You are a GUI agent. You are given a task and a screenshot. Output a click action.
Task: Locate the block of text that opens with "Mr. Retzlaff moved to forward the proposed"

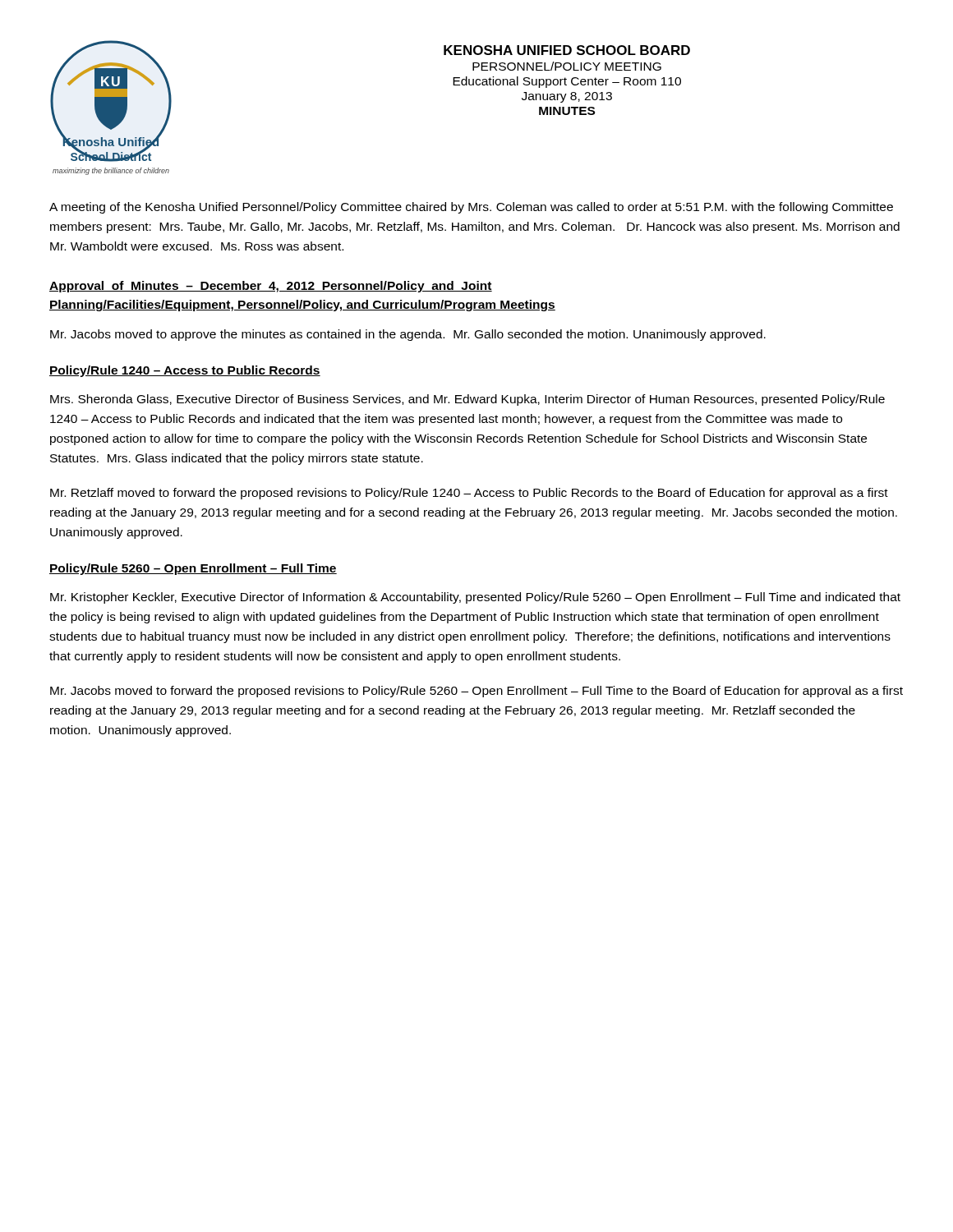click(475, 512)
